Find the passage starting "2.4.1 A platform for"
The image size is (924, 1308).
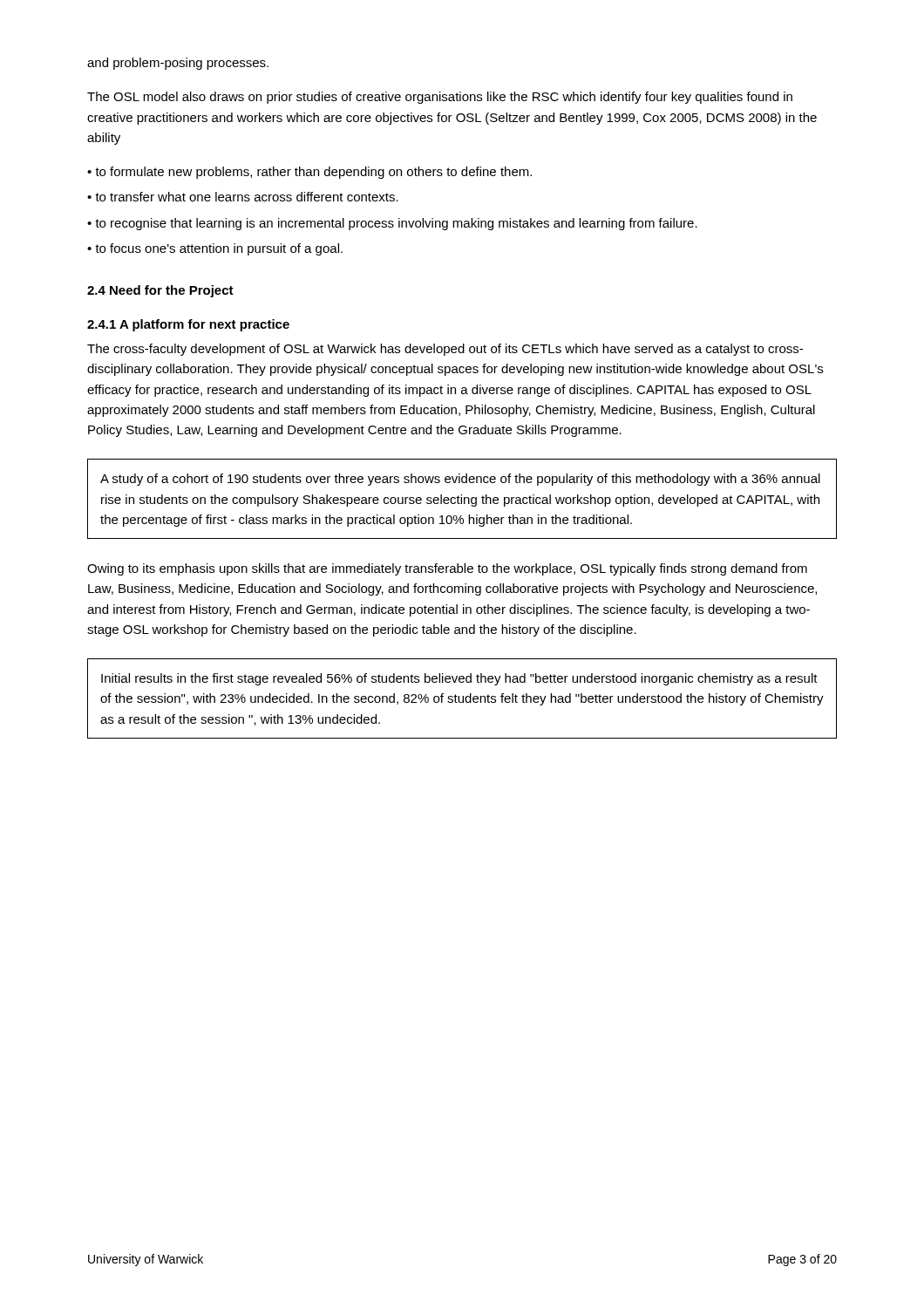tap(188, 324)
